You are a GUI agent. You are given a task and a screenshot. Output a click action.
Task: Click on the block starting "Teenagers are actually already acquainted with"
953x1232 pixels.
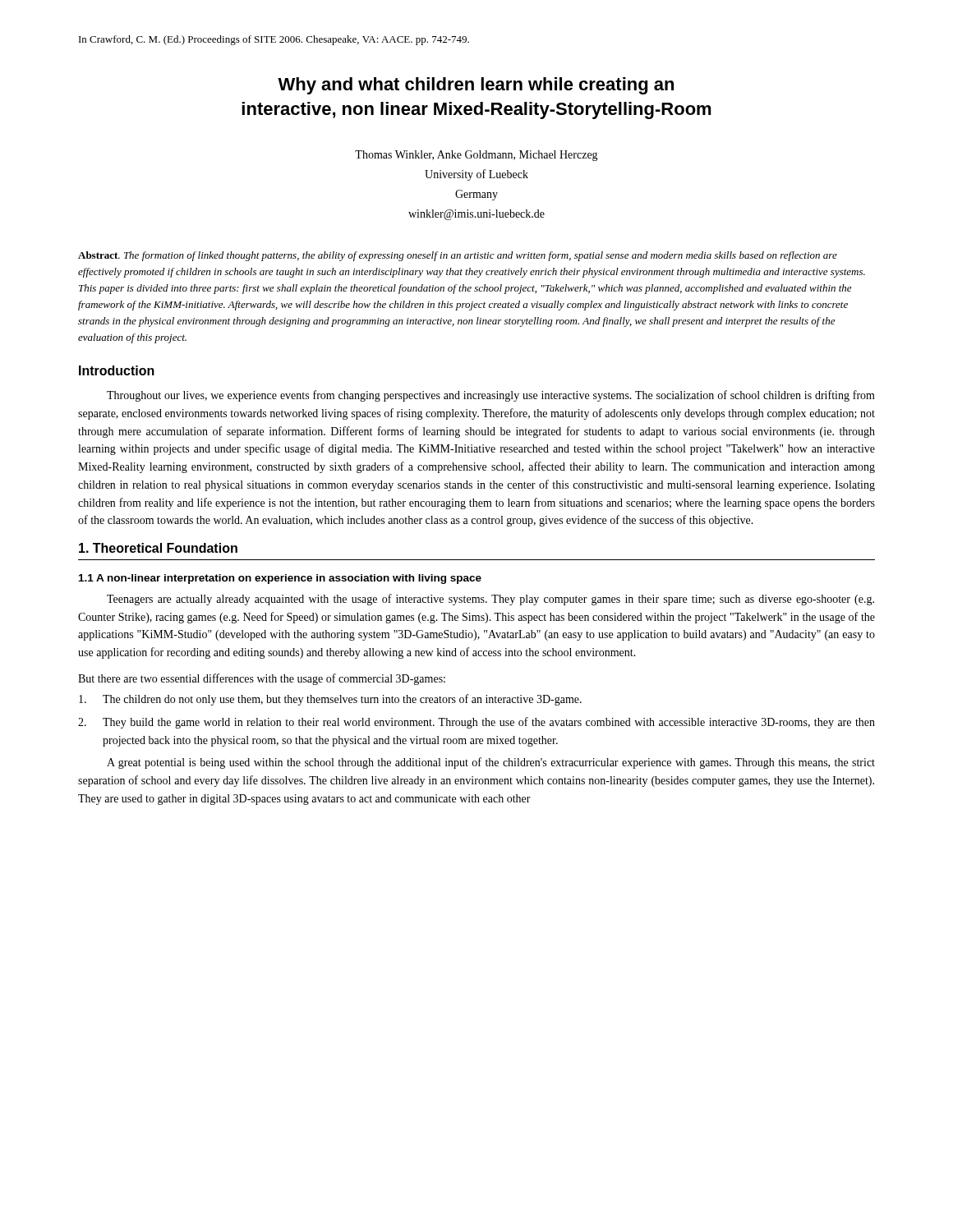click(476, 626)
